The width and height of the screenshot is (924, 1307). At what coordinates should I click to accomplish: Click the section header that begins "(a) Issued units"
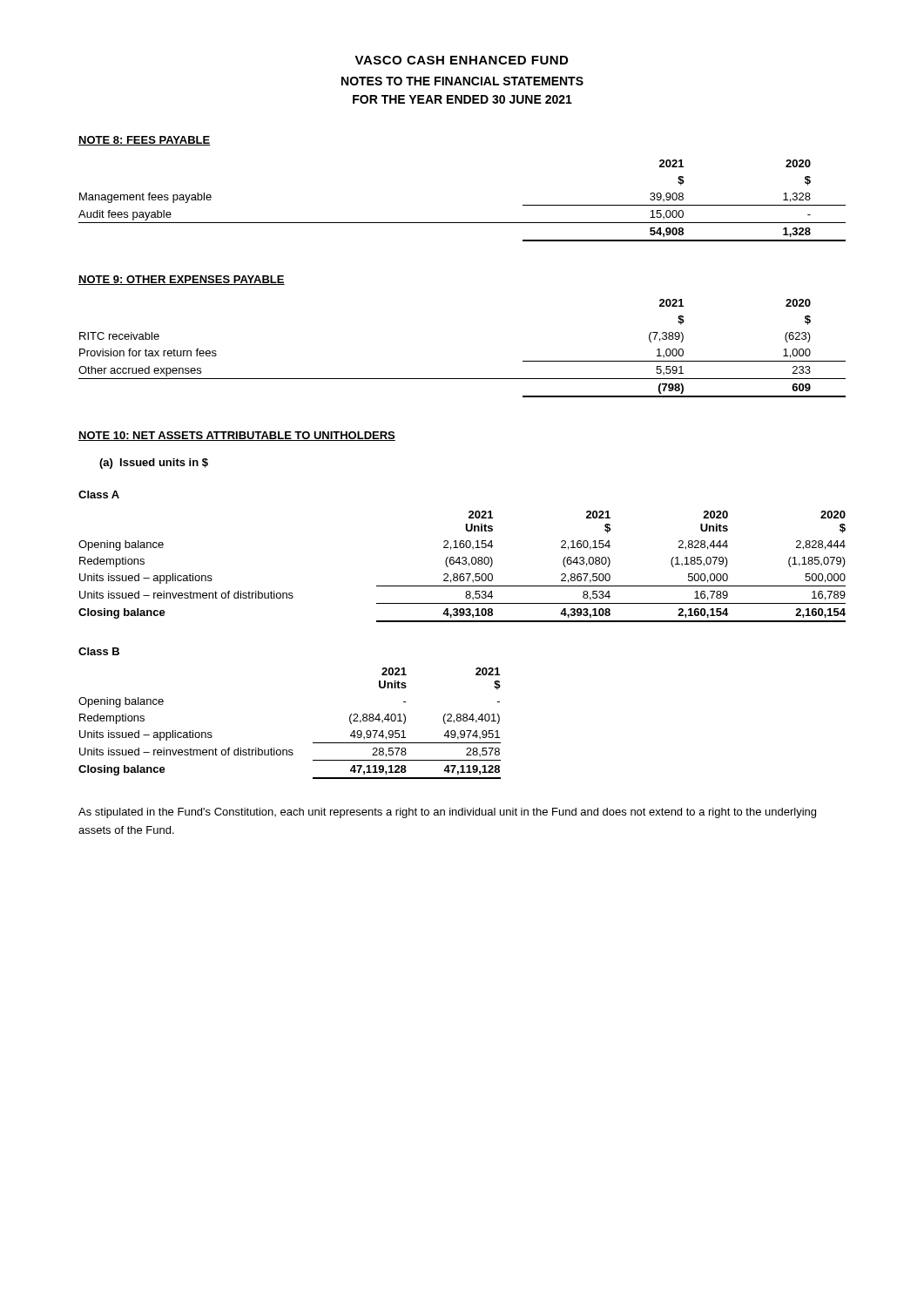point(154,464)
